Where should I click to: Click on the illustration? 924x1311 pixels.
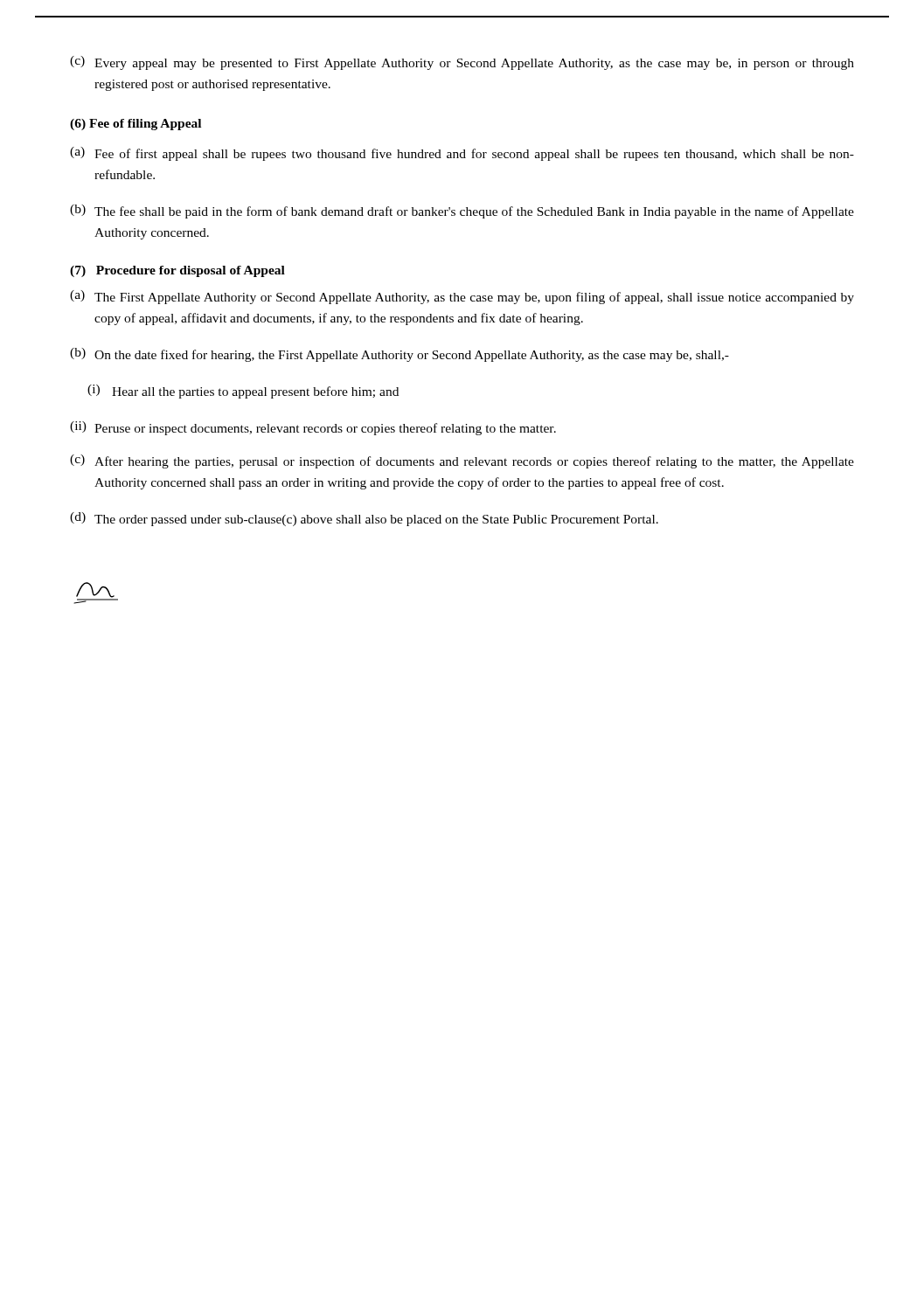coord(109,587)
